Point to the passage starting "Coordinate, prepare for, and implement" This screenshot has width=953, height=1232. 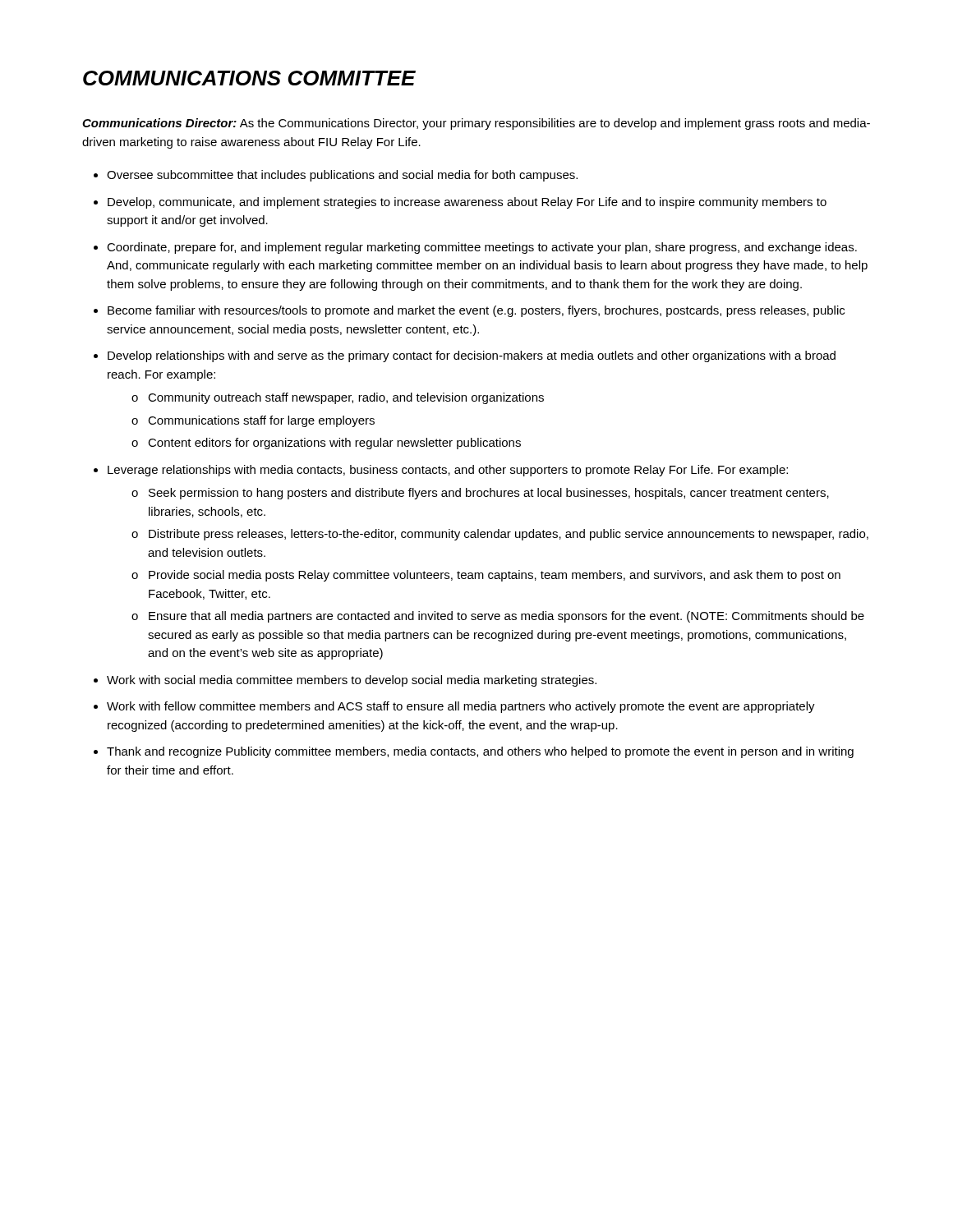tap(487, 265)
